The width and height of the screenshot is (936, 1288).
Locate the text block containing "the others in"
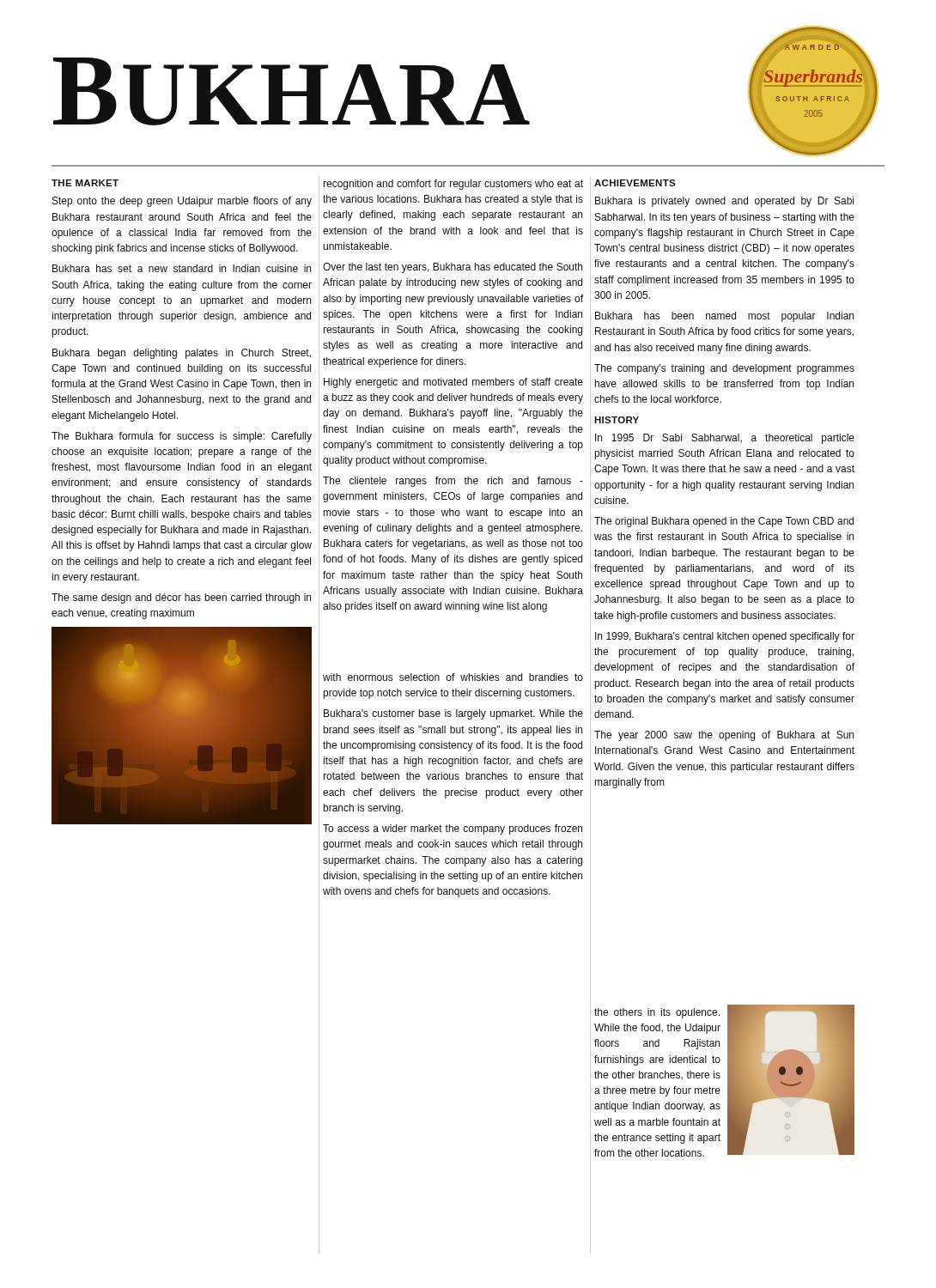[x=724, y=1083]
